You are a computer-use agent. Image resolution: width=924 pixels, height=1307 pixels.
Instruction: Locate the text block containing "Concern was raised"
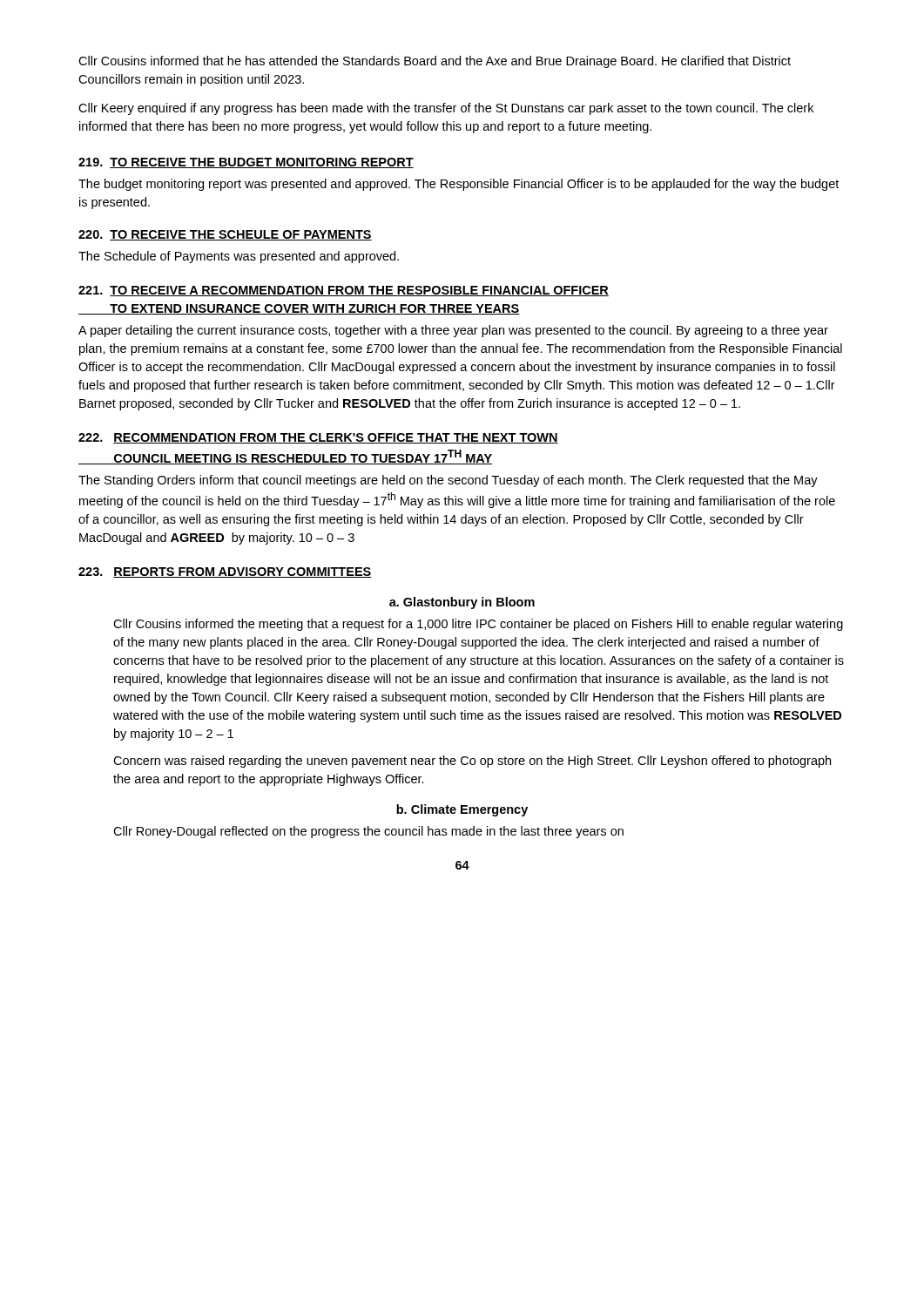[x=472, y=770]
